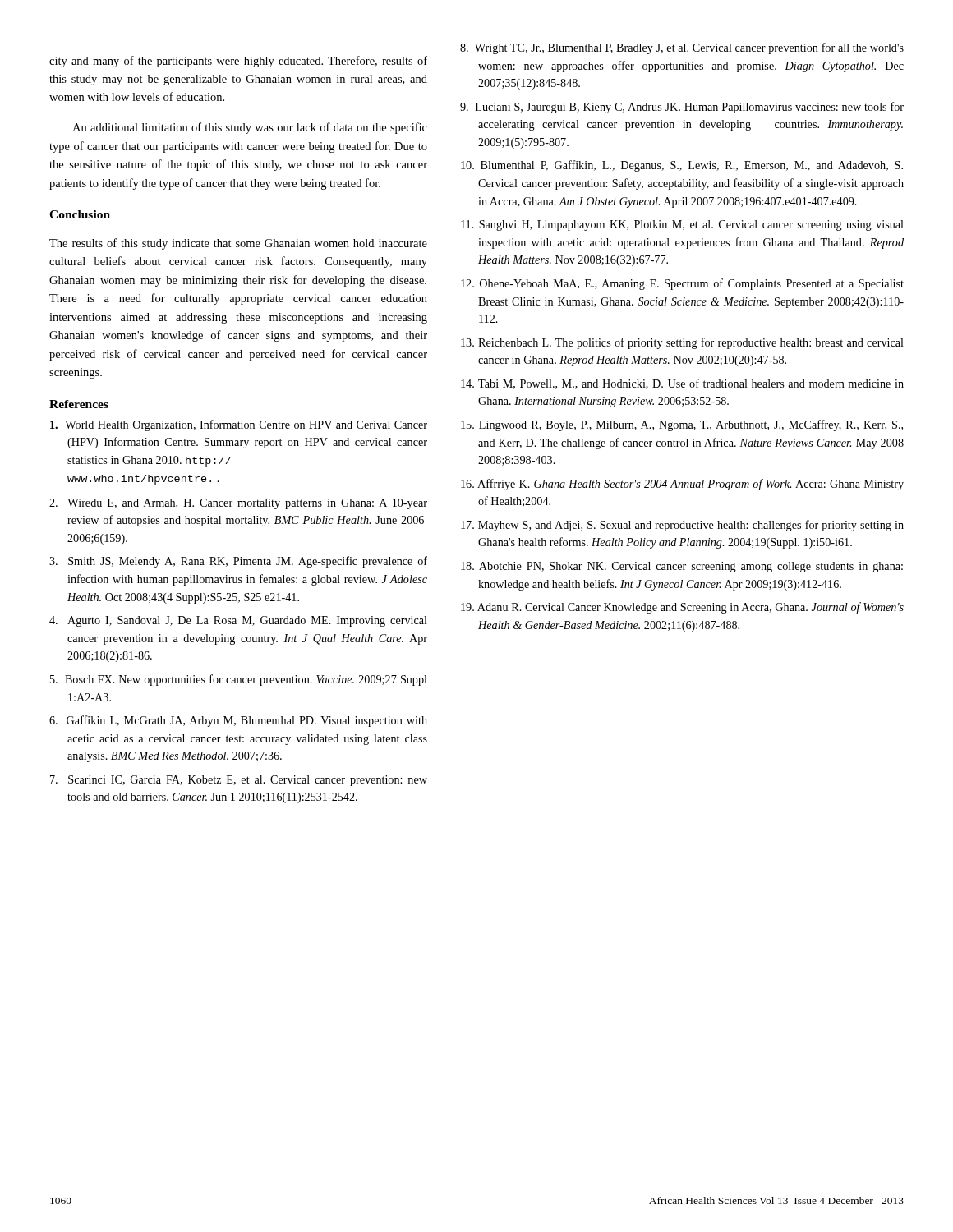Navigate to the region starting "9. Luciani S, Jauregui"
The height and width of the screenshot is (1232, 953).
point(682,125)
